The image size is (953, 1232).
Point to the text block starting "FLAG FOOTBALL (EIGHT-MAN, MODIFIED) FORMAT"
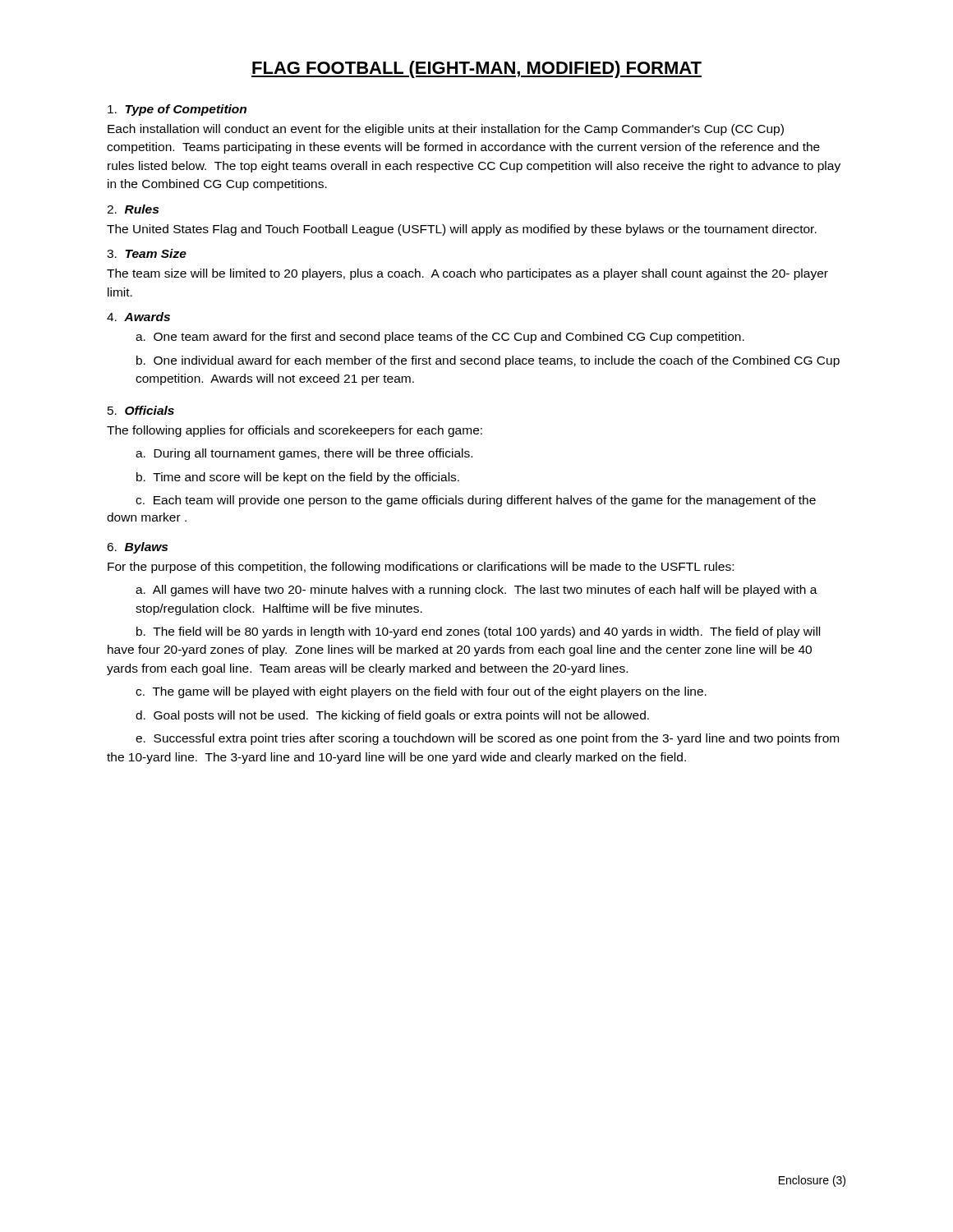pyautogui.click(x=476, y=68)
